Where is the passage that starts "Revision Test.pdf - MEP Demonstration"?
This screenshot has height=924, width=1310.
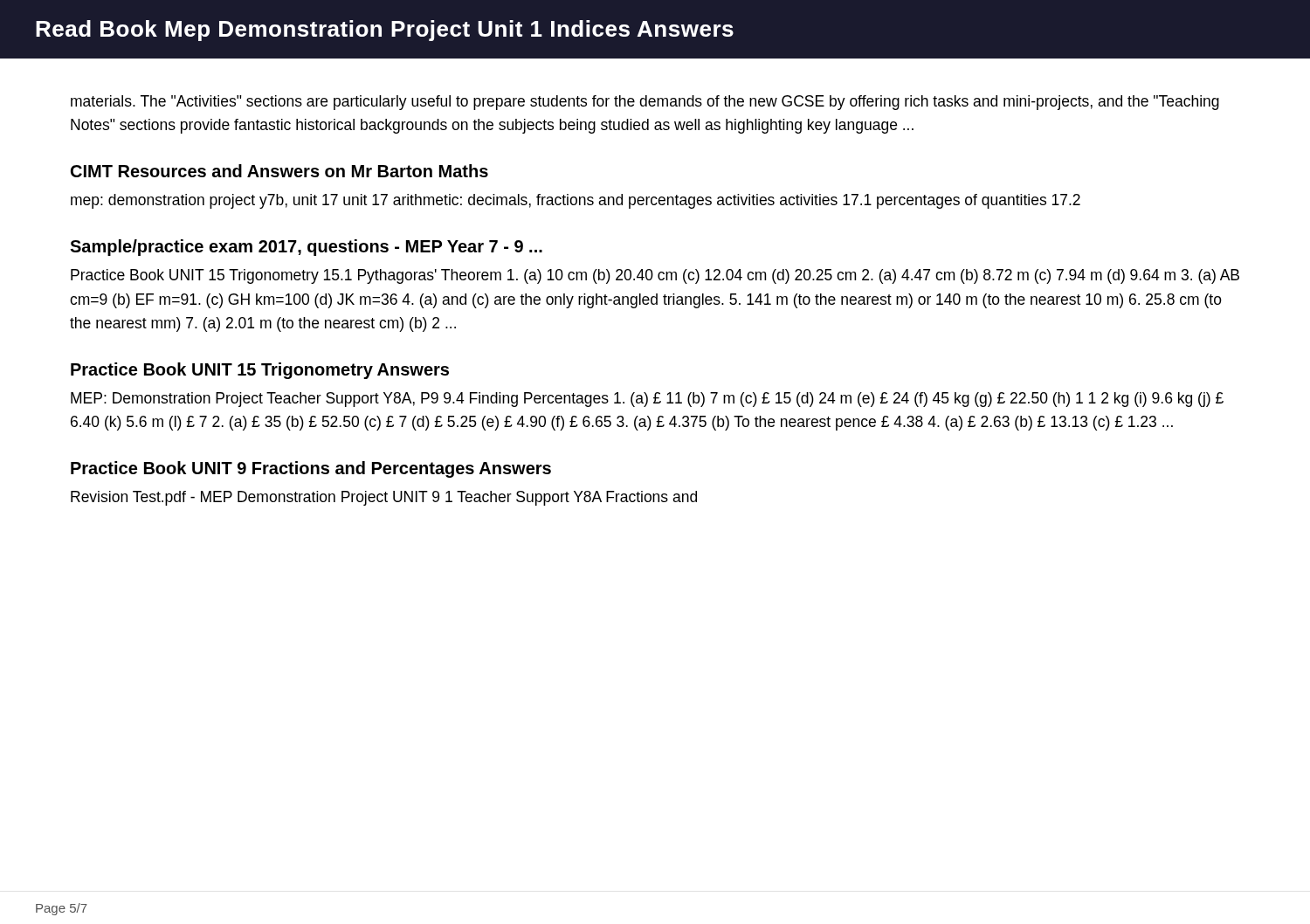pyautogui.click(x=655, y=497)
